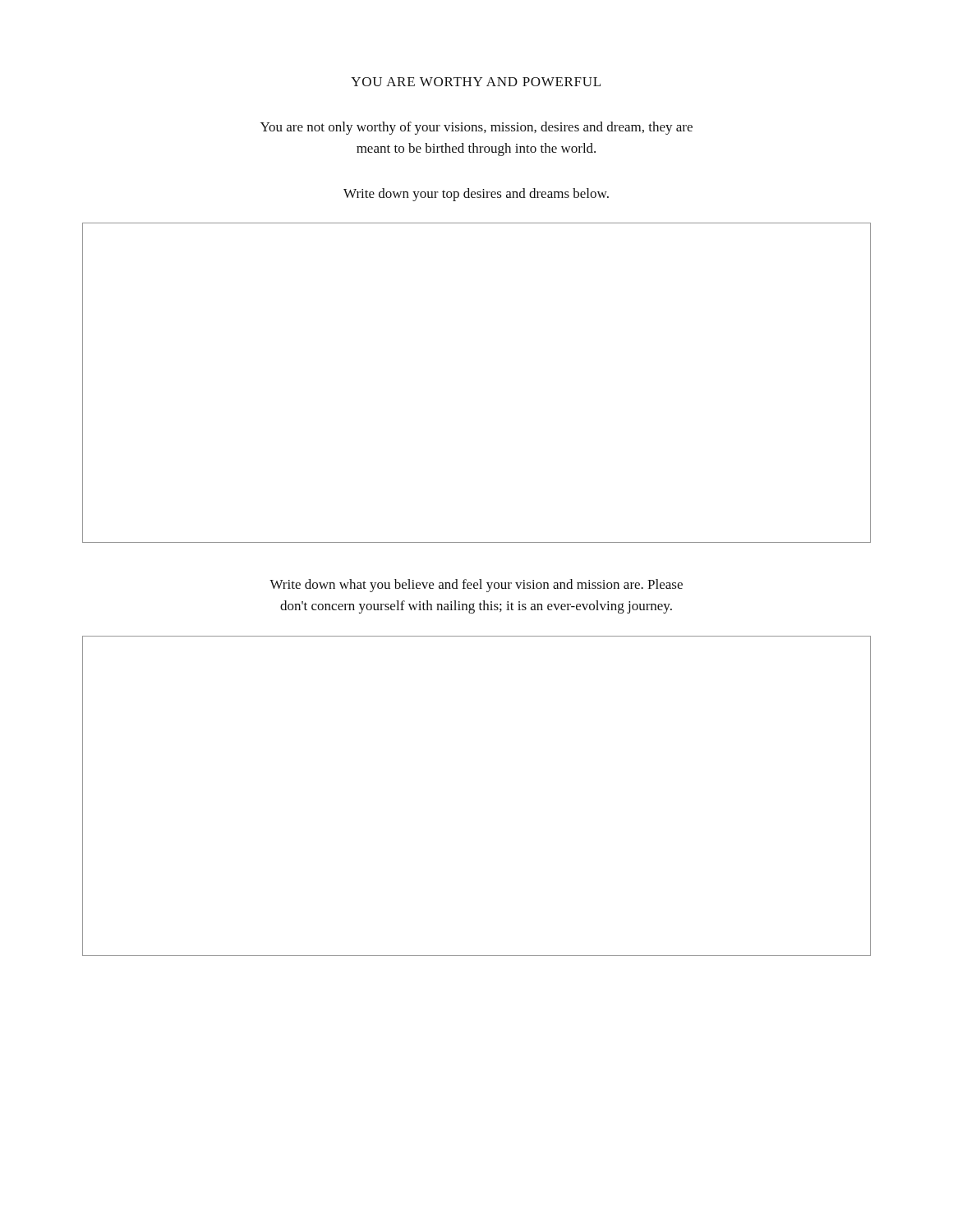Select the text starting "You are not only worthy of your"
Image resolution: width=953 pixels, height=1232 pixels.
tap(476, 138)
